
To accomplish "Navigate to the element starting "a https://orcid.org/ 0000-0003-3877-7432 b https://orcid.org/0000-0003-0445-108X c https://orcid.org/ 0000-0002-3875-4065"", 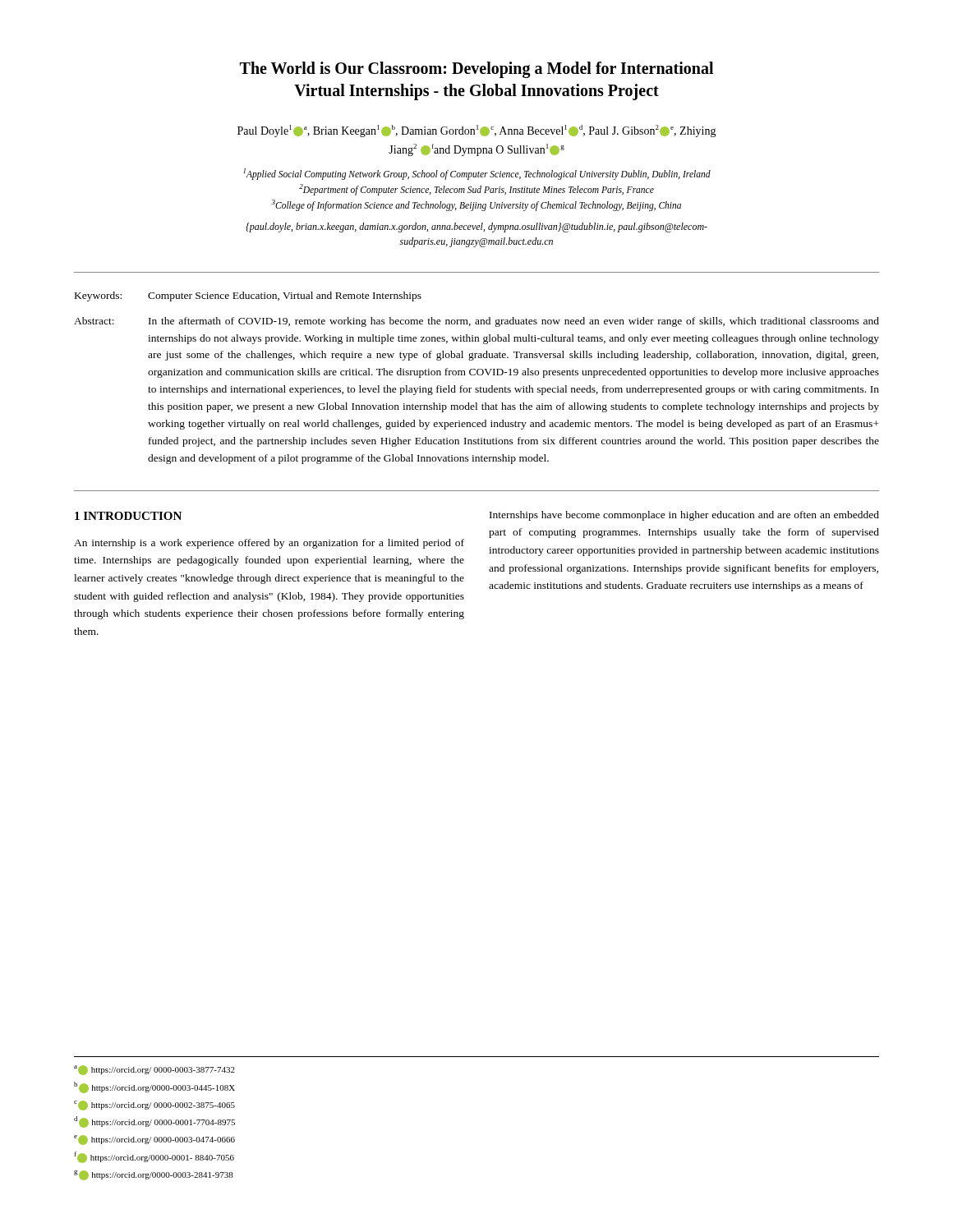I will coord(154,1070).
